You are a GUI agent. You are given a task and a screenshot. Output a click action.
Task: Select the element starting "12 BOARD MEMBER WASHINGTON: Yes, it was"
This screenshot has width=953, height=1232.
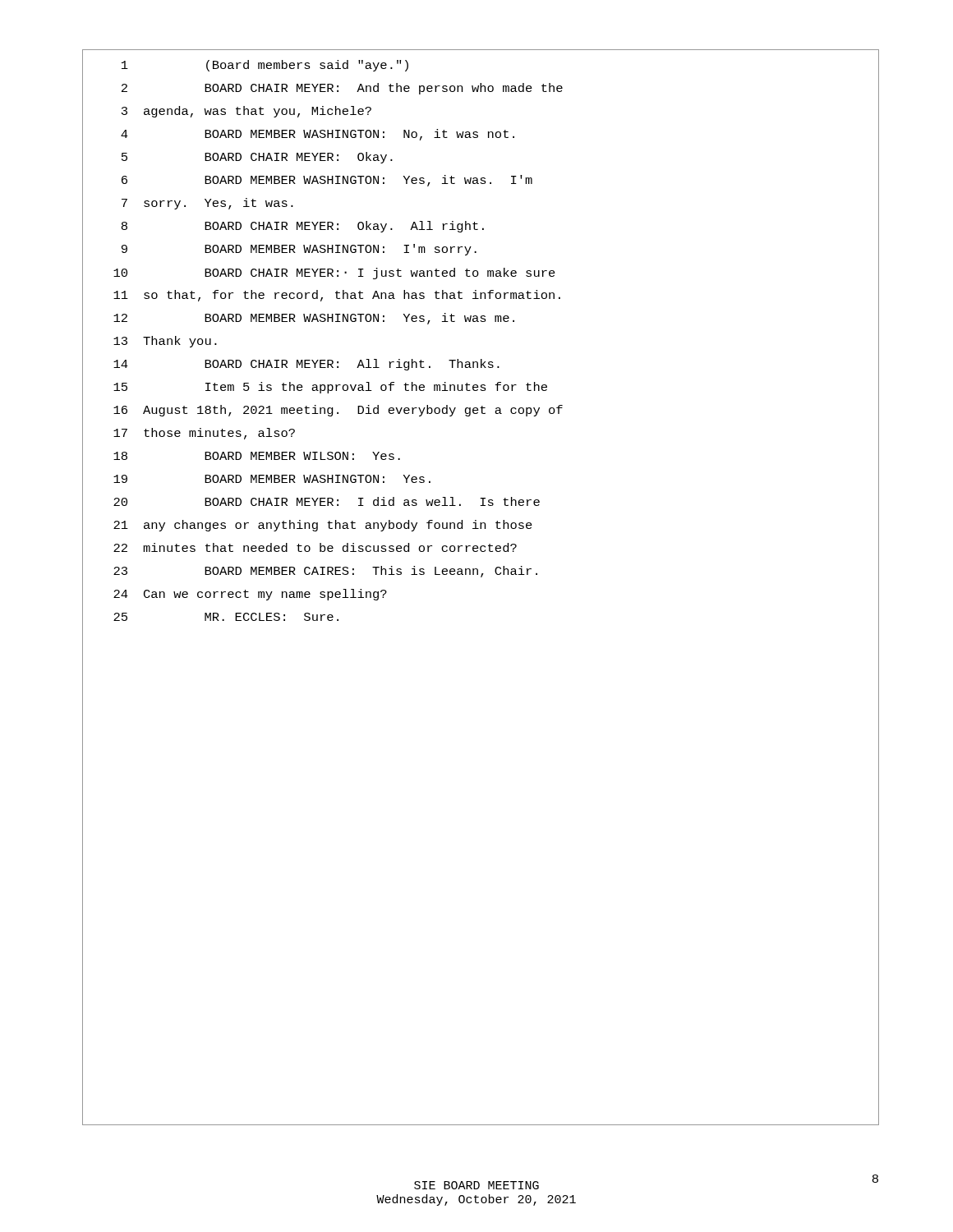481,319
